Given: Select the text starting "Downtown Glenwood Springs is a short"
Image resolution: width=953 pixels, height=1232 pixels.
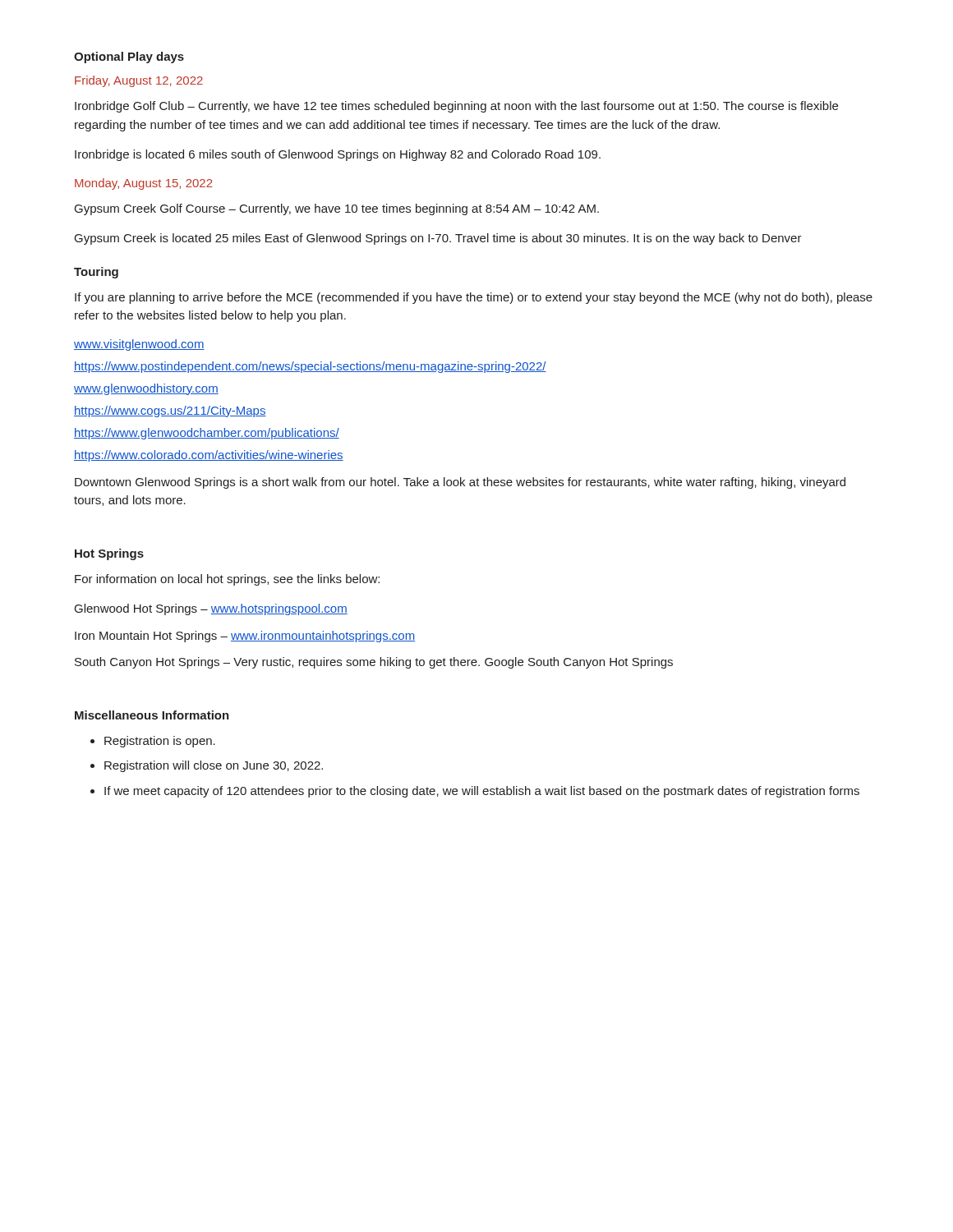Looking at the screenshot, I should (x=460, y=491).
